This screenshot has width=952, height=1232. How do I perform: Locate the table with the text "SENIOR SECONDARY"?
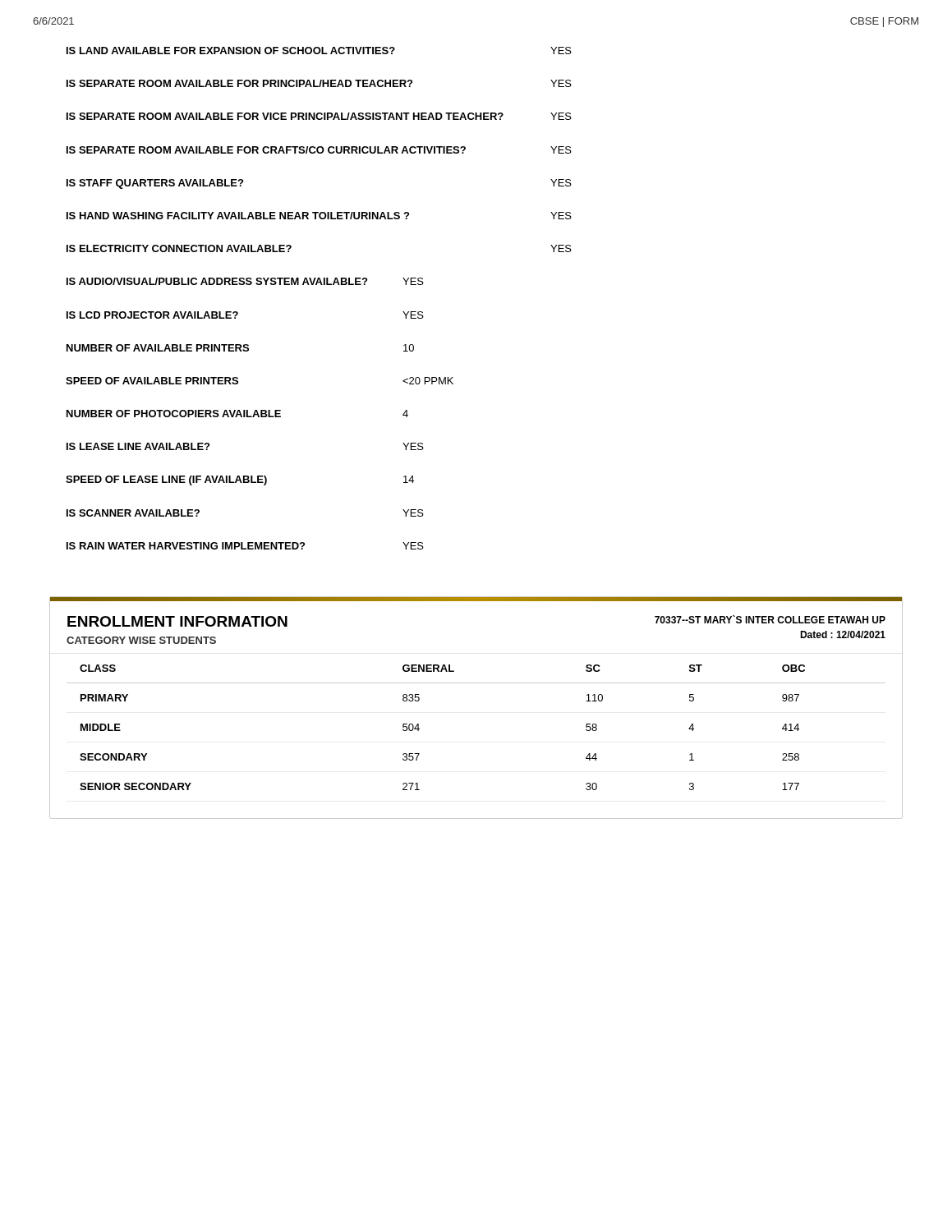pos(476,736)
